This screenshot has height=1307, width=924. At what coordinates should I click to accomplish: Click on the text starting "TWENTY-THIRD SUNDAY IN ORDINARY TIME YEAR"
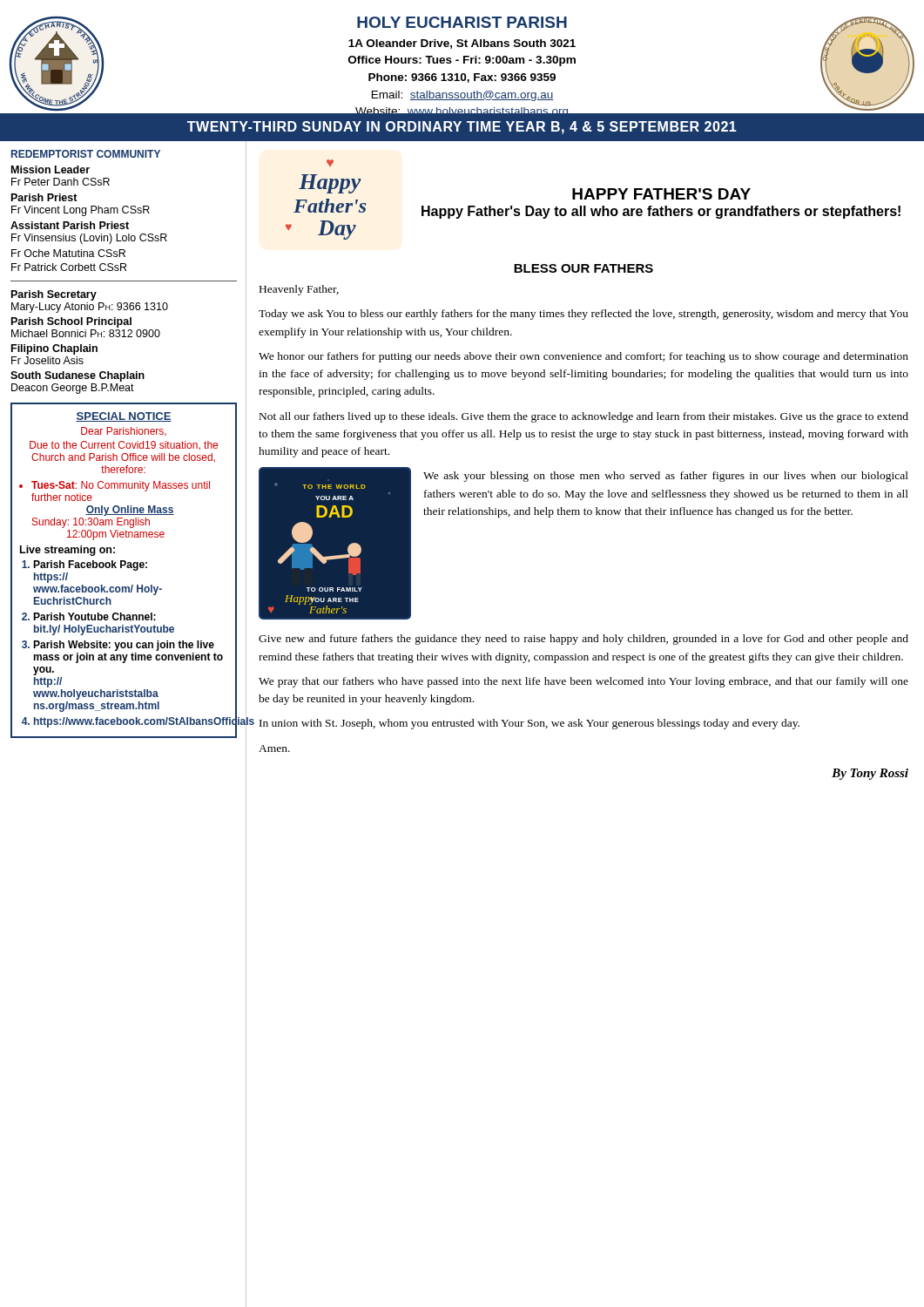[462, 127]
